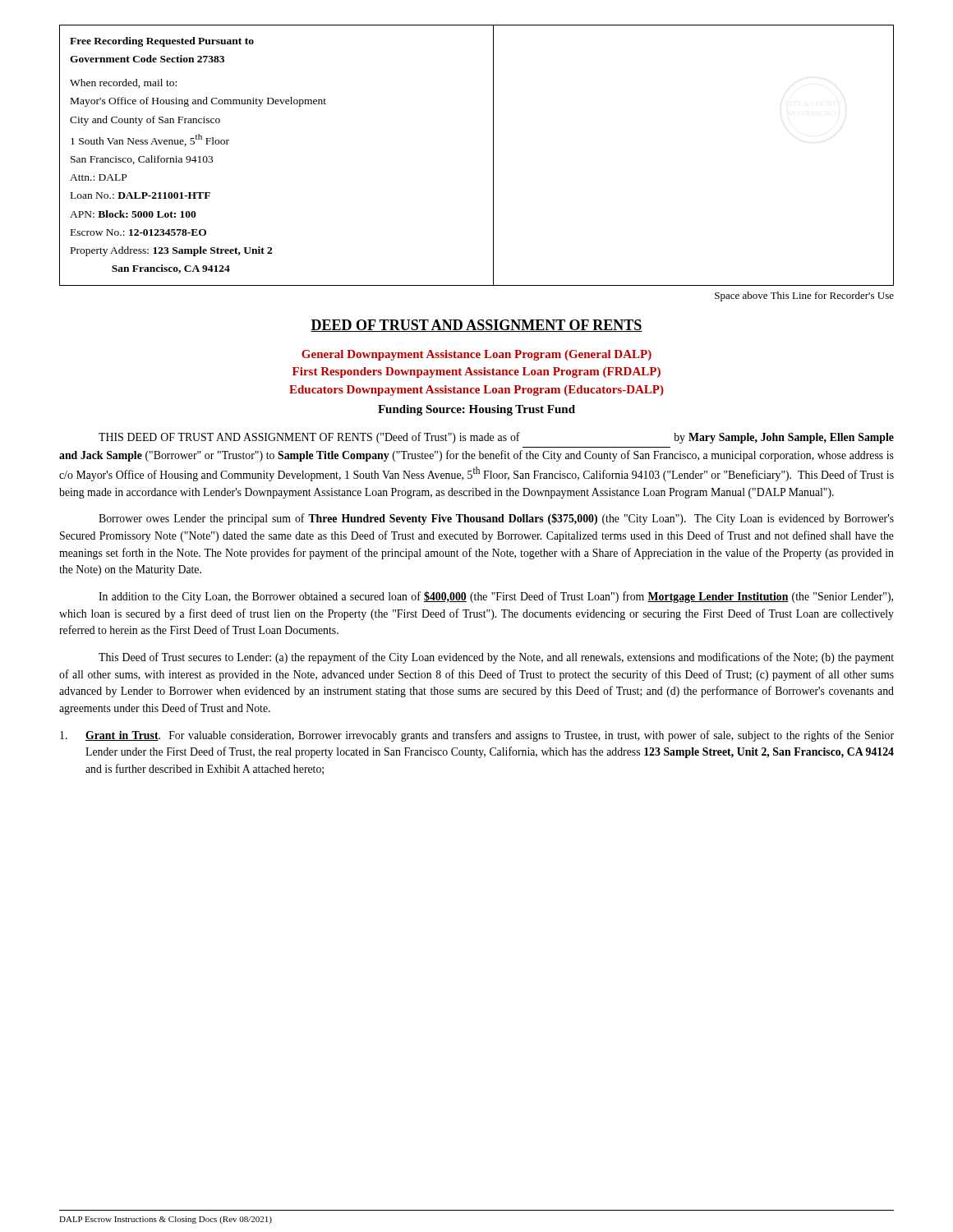Select the text starting "Borrower owes Lender the principal sum"
This screenshot has height=1232, width=953.
pos(476,544)
